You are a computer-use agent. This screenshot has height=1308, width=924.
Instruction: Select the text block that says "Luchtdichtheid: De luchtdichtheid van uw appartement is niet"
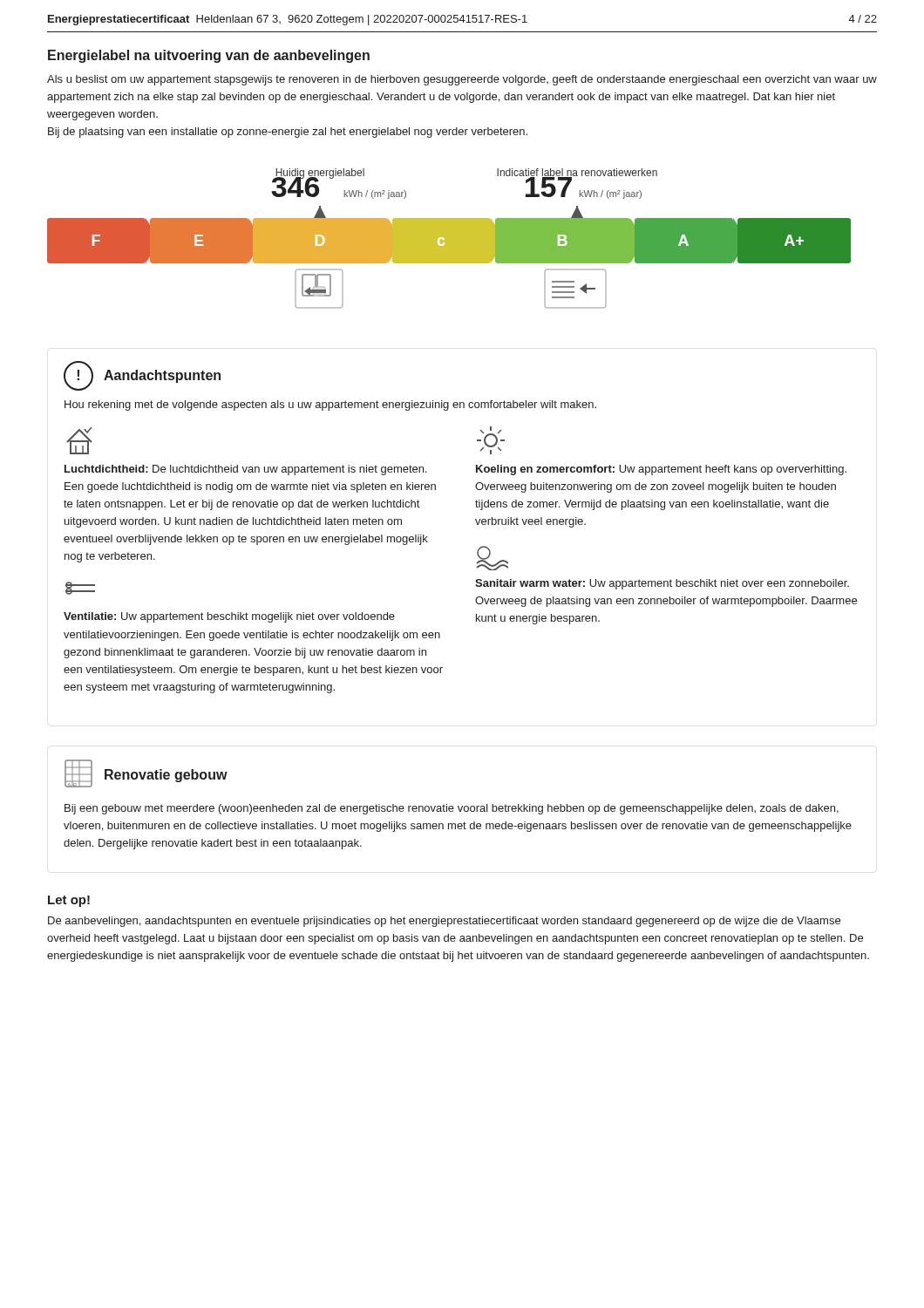(250, 512)
